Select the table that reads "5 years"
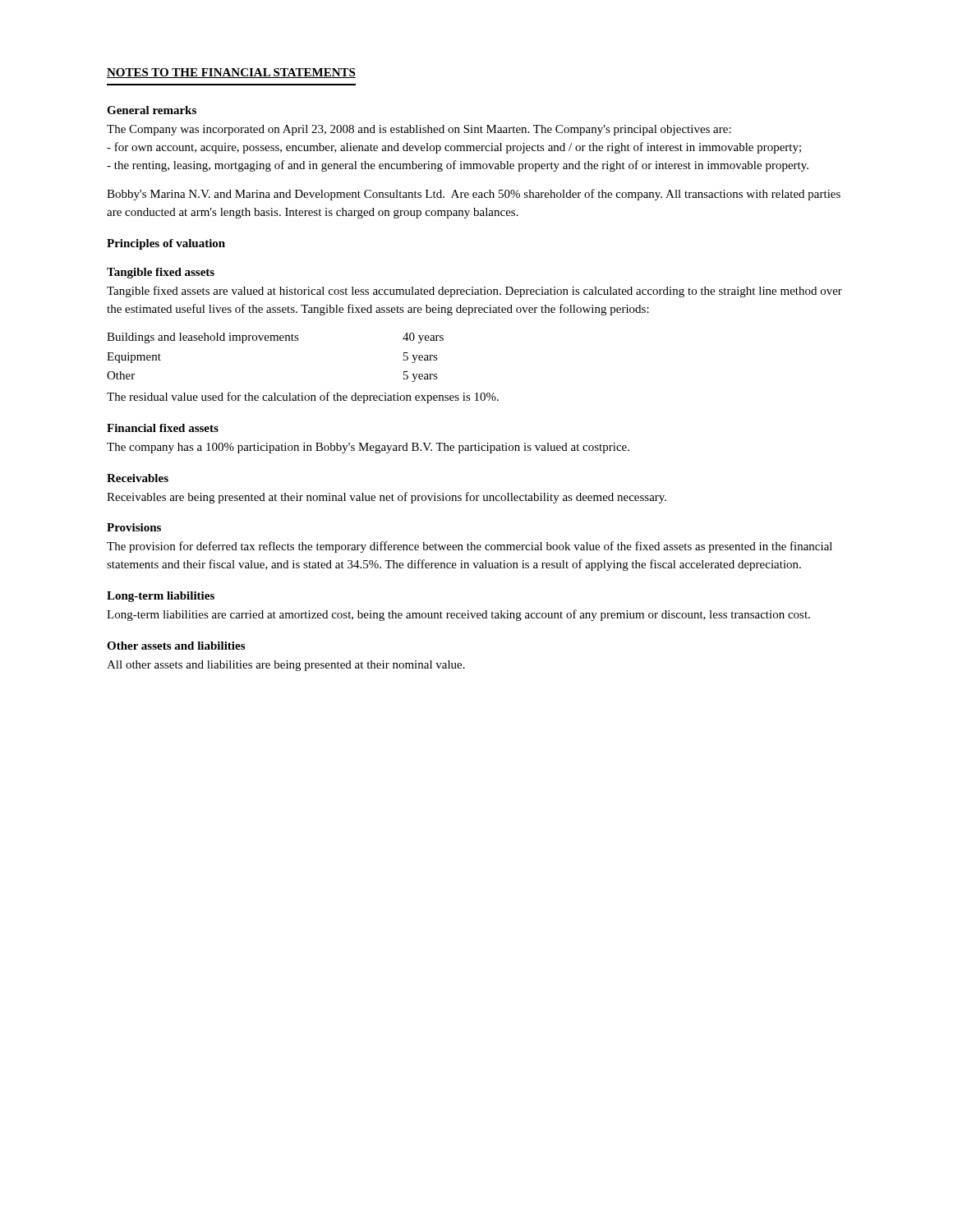 pos(476,357)
